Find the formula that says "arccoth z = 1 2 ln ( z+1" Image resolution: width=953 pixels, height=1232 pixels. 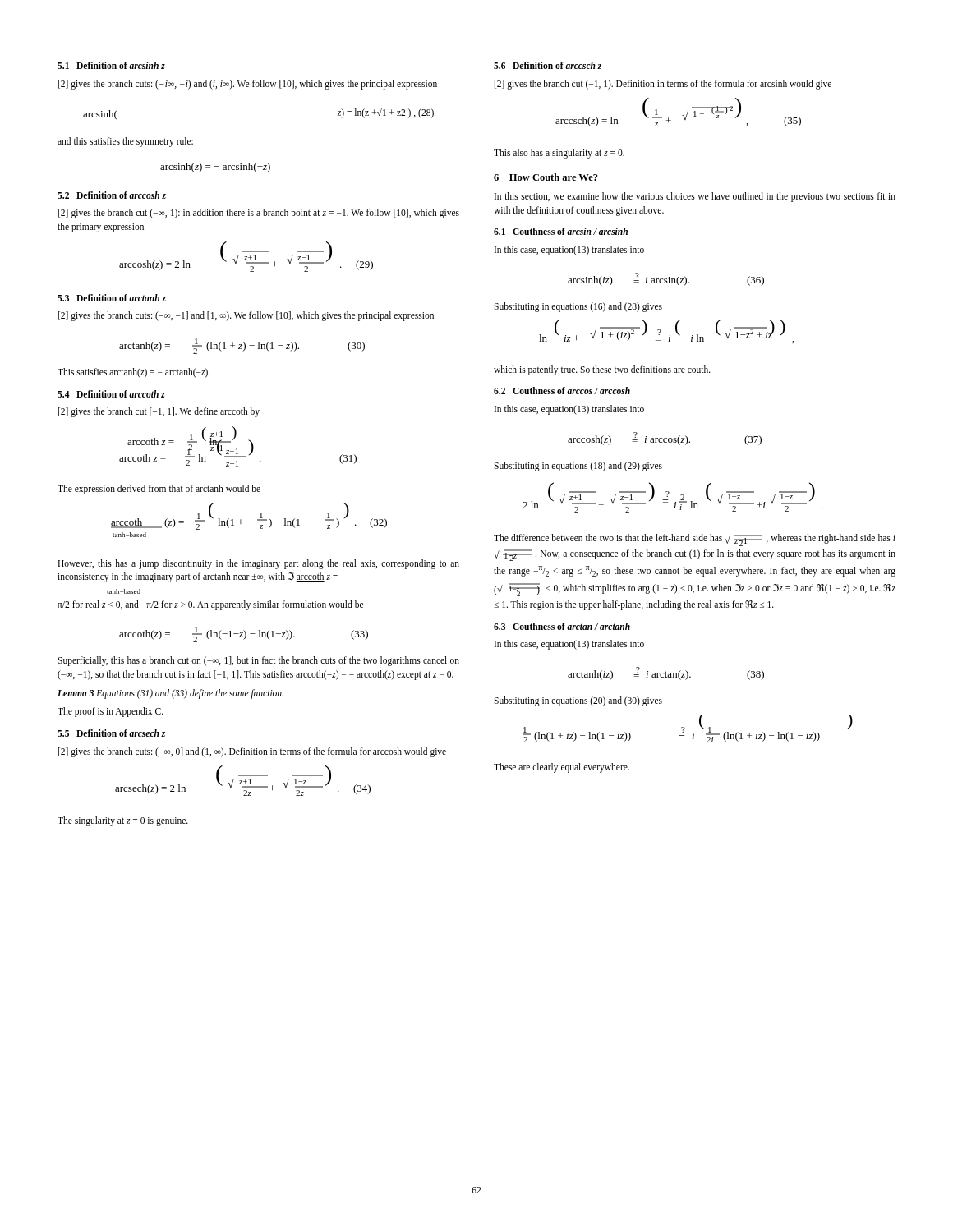click(258, 457)
